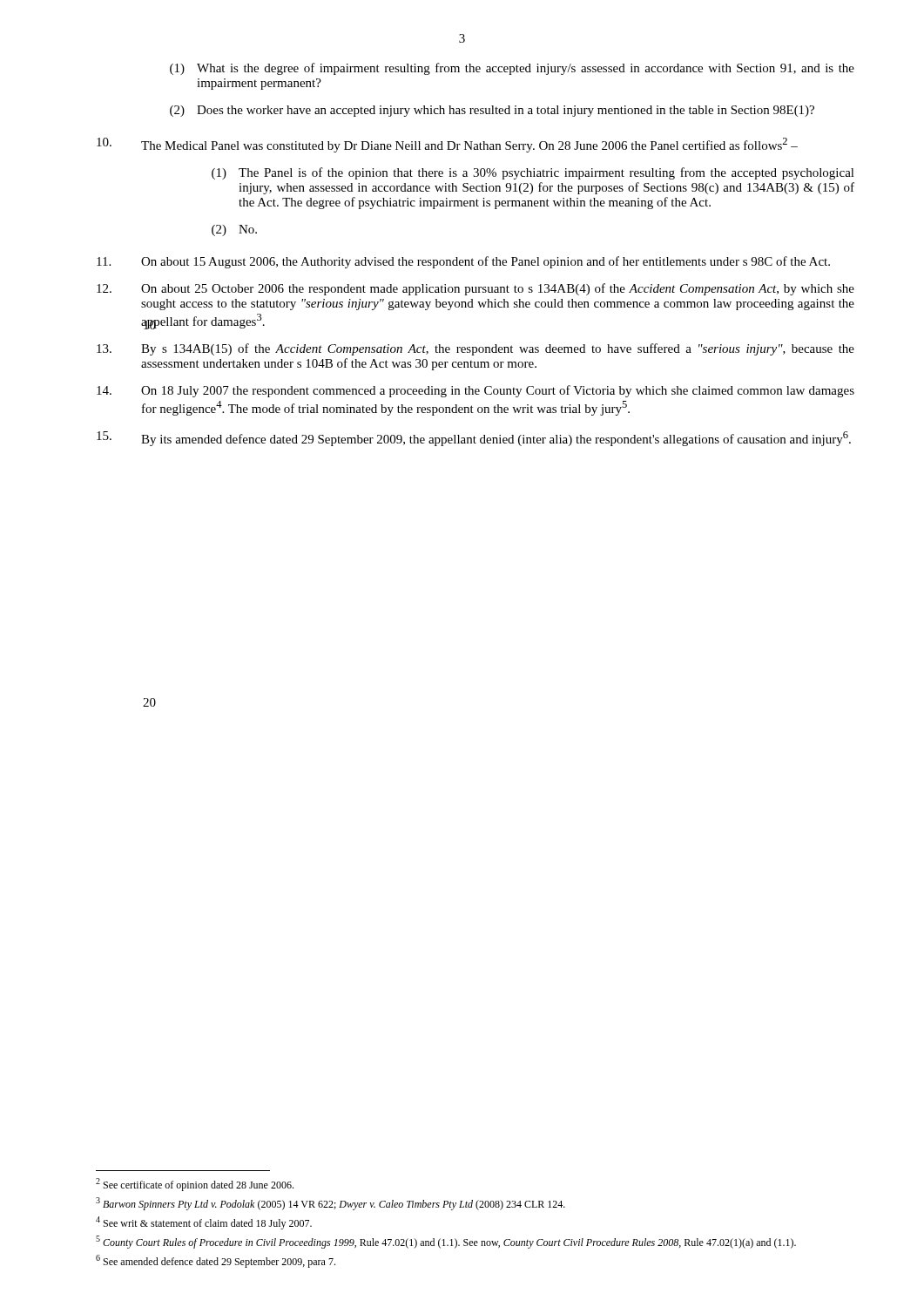This screenshot has width=924, height=1307.
Task: Where is the passage that starts "By its amended defence dated"?
Action: click(x=475, y=438)
